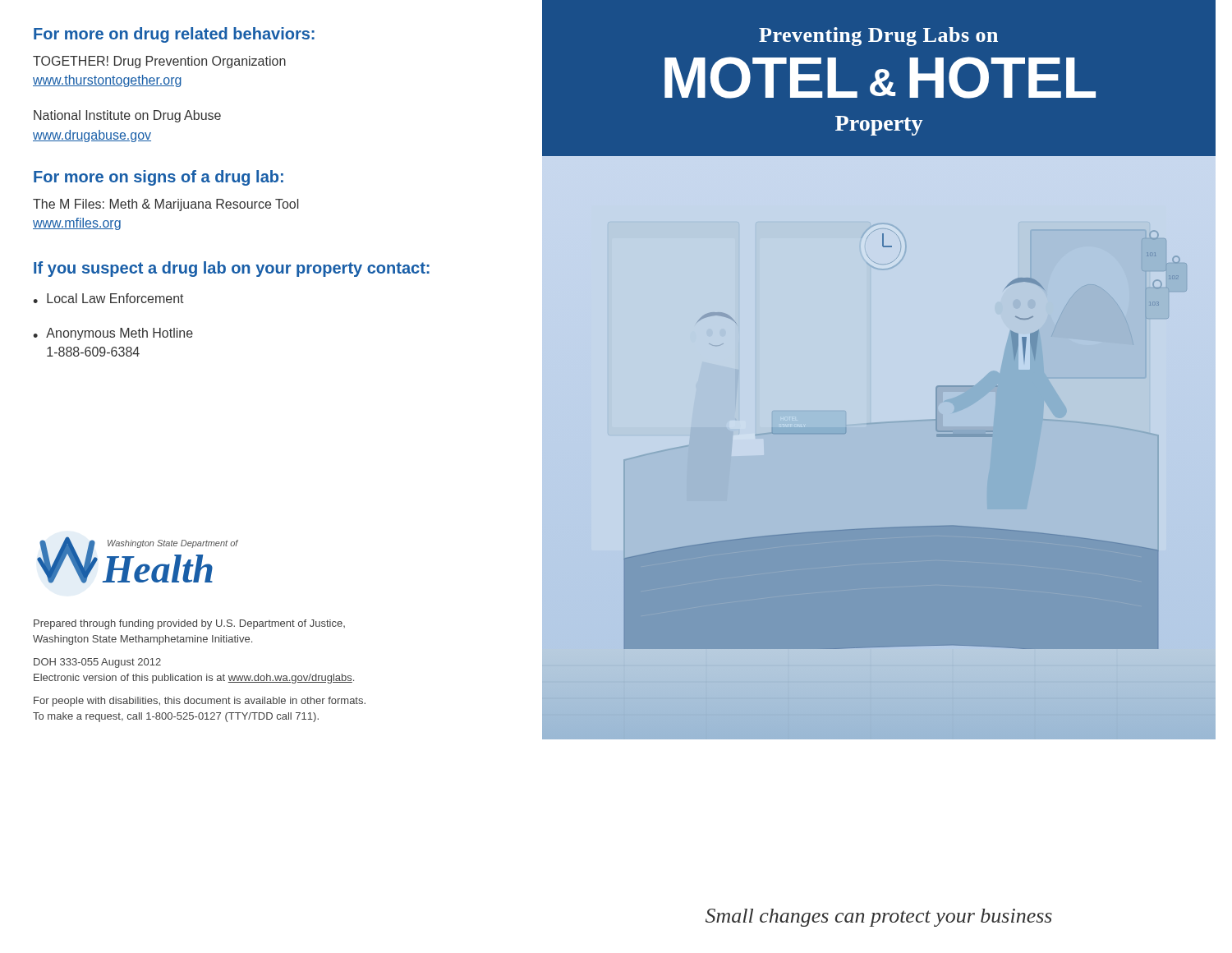Screen dimensions: 953x1232
Task: Find the logo
Action: pos(263,565)
